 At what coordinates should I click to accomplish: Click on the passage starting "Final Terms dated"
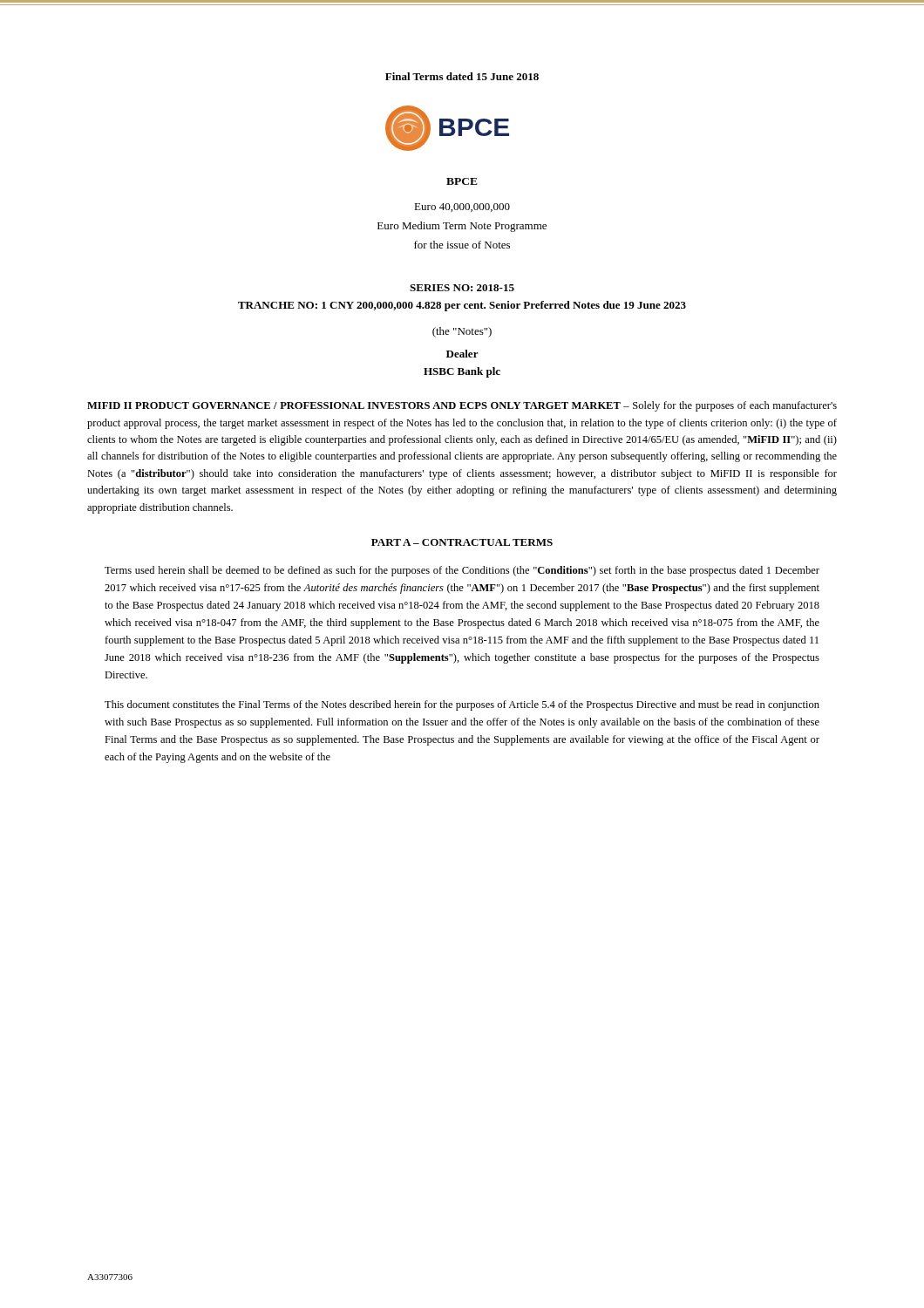462,76
